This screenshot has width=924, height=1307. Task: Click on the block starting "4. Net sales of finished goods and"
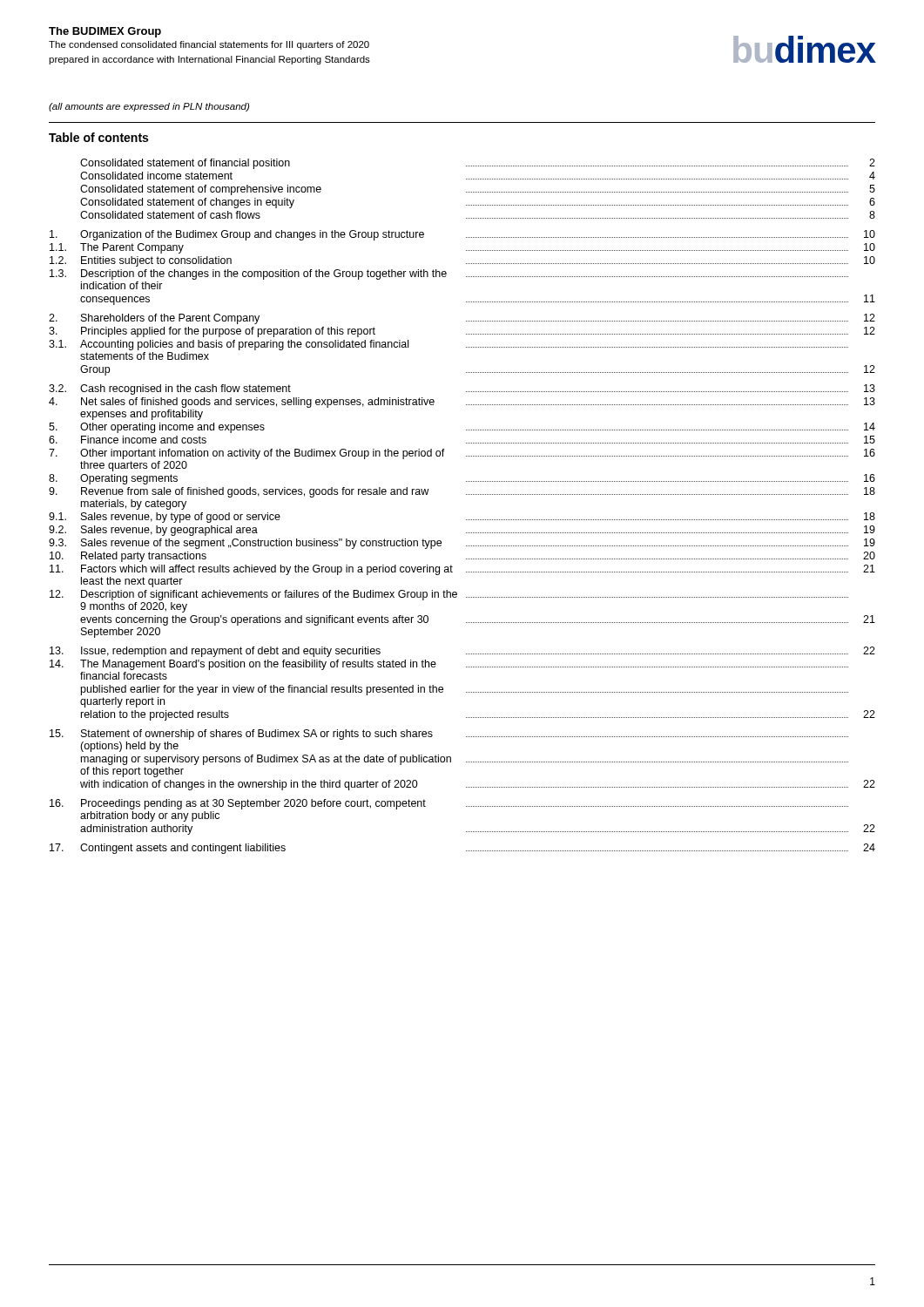tap(462, 408)
